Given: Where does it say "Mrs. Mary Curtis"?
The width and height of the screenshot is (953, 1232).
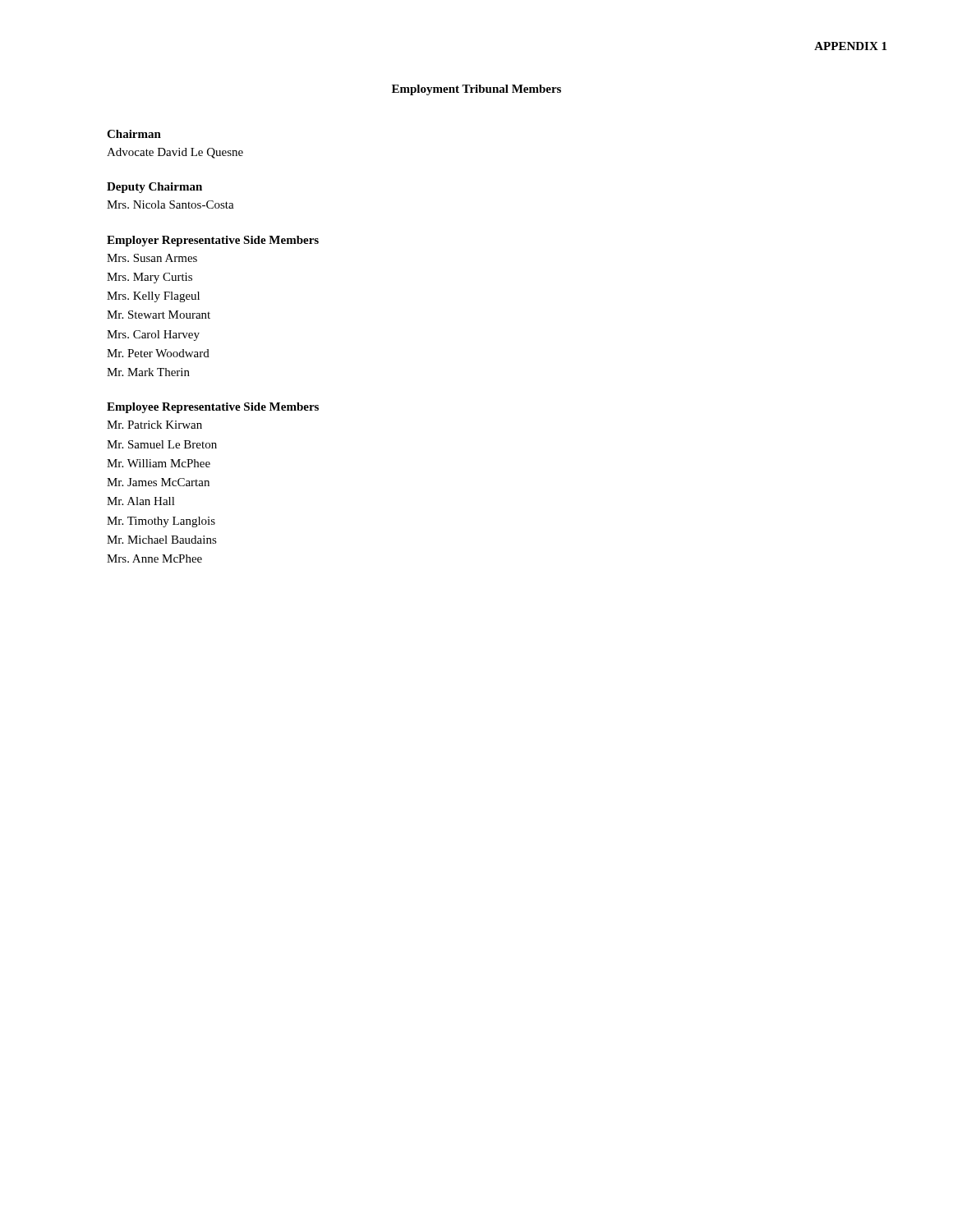Looking at the screenshot, I should 150,277.
